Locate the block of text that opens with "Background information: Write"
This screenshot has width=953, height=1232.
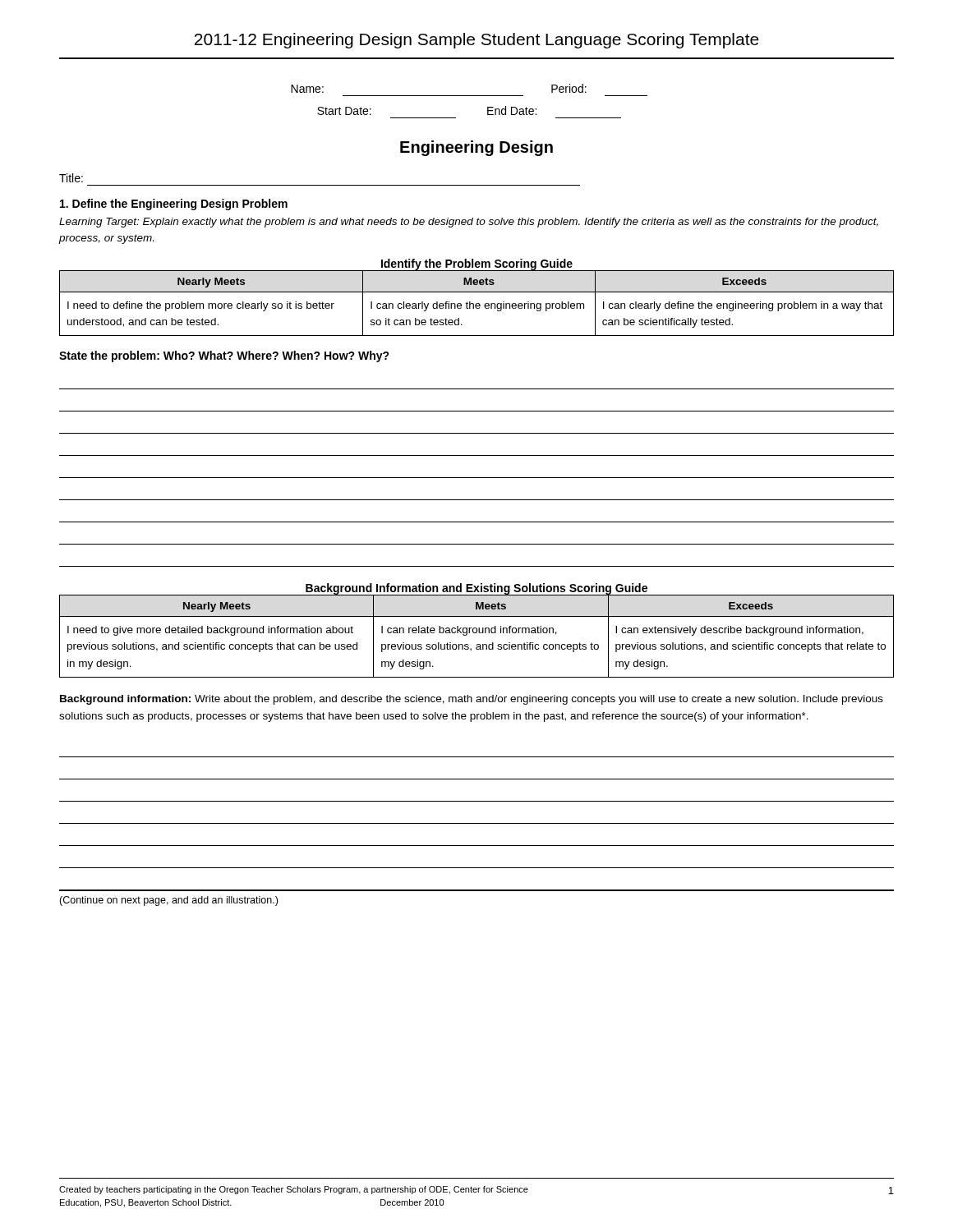point(476,791)
